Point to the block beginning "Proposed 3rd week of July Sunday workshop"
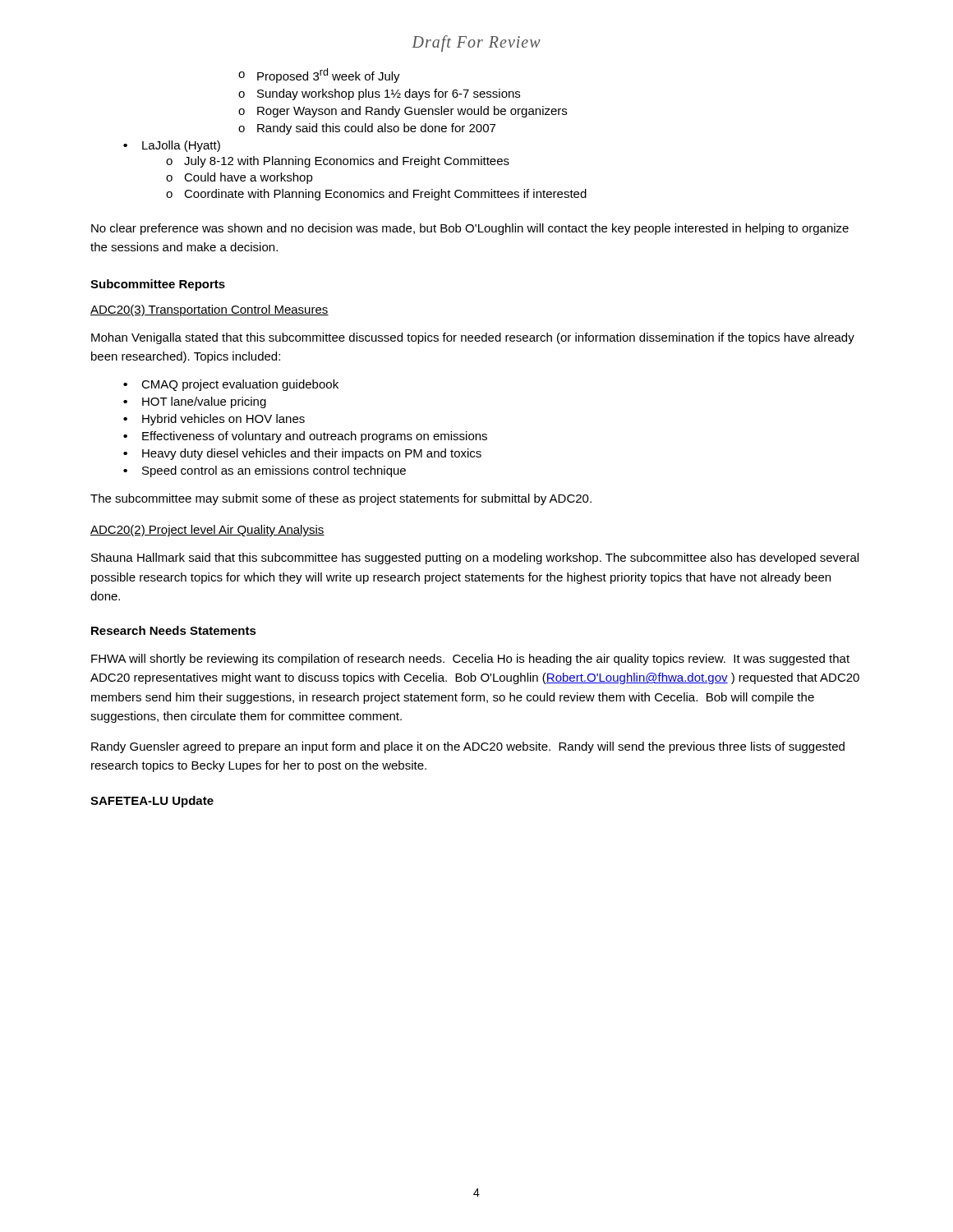Viewport: 953px width, 1232px height. [x=550, y=101]
